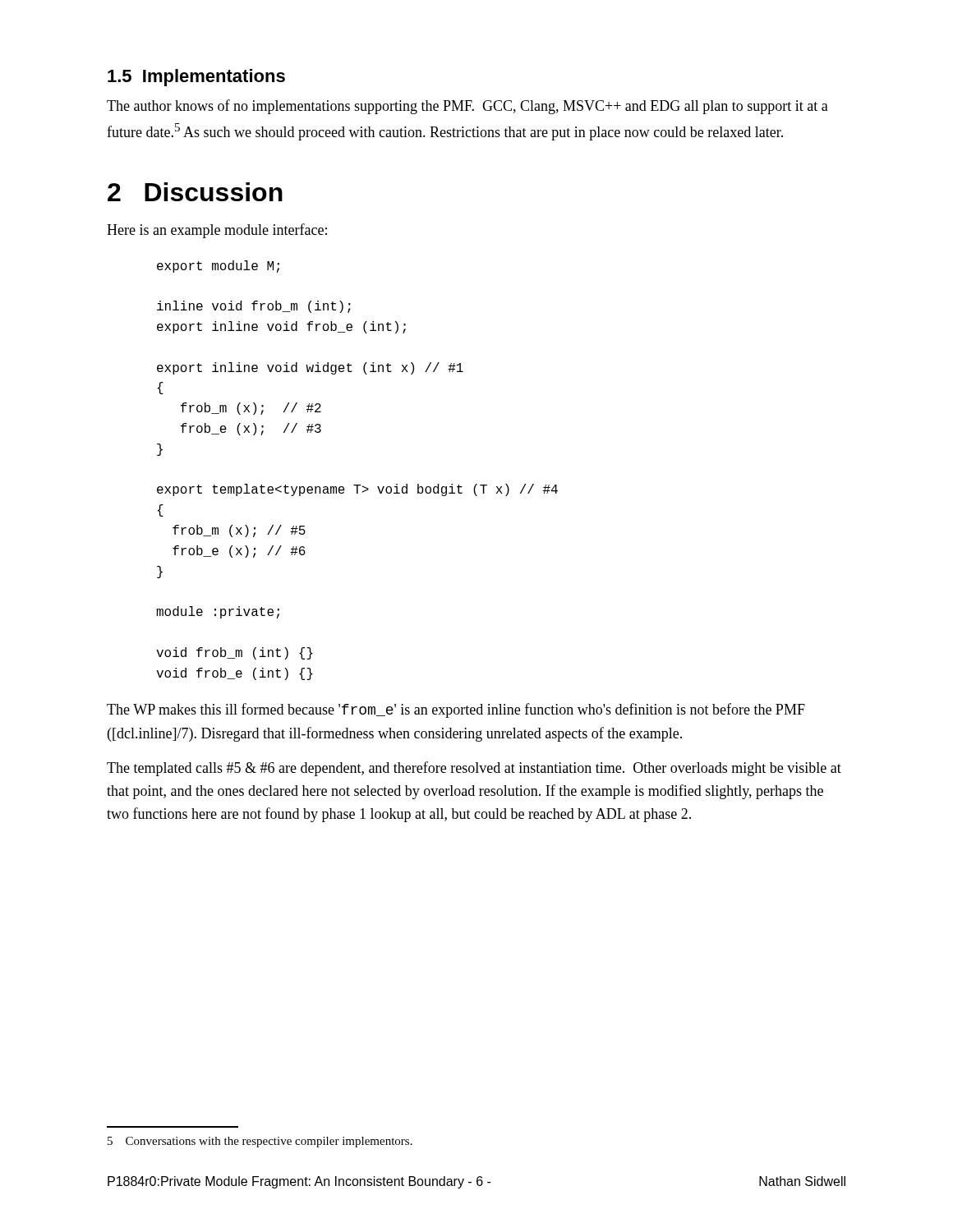Where does it say "1.5 Implementations"?
This screenshot has width=953, height=1232.
[x=196, y=76]
